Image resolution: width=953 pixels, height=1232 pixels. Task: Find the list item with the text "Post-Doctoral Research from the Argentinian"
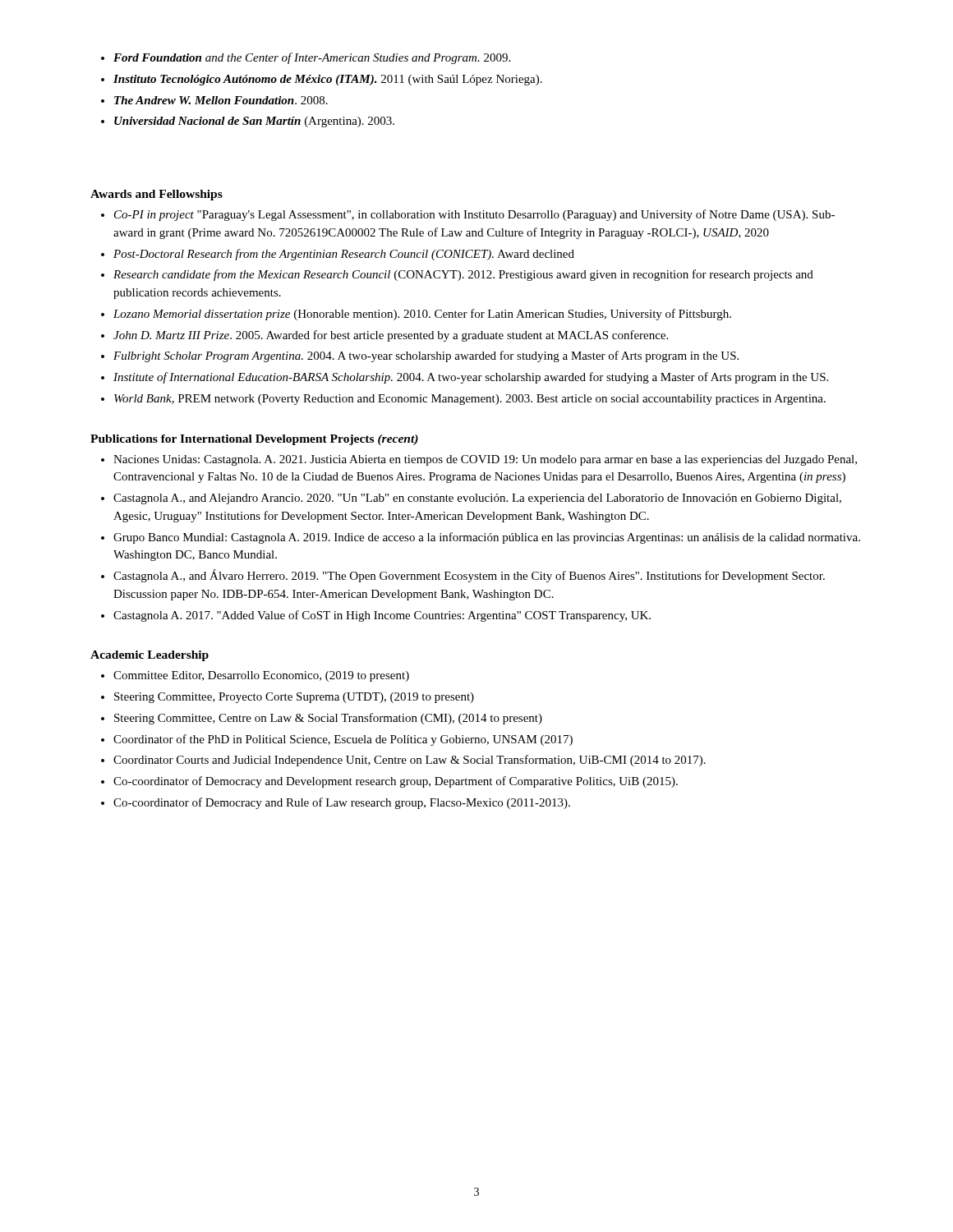tap(344, 253)
